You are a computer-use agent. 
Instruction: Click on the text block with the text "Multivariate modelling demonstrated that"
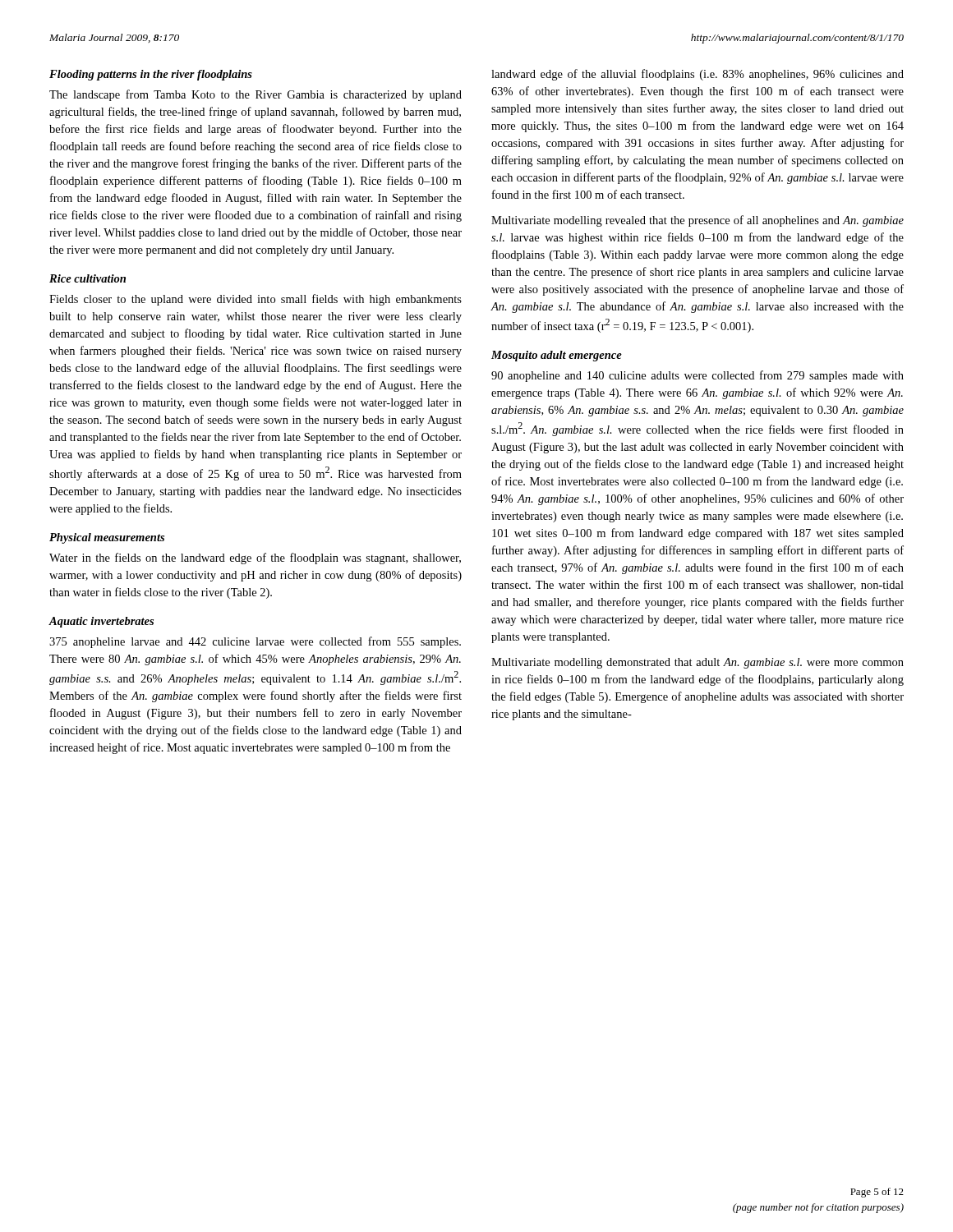(698, 688)
